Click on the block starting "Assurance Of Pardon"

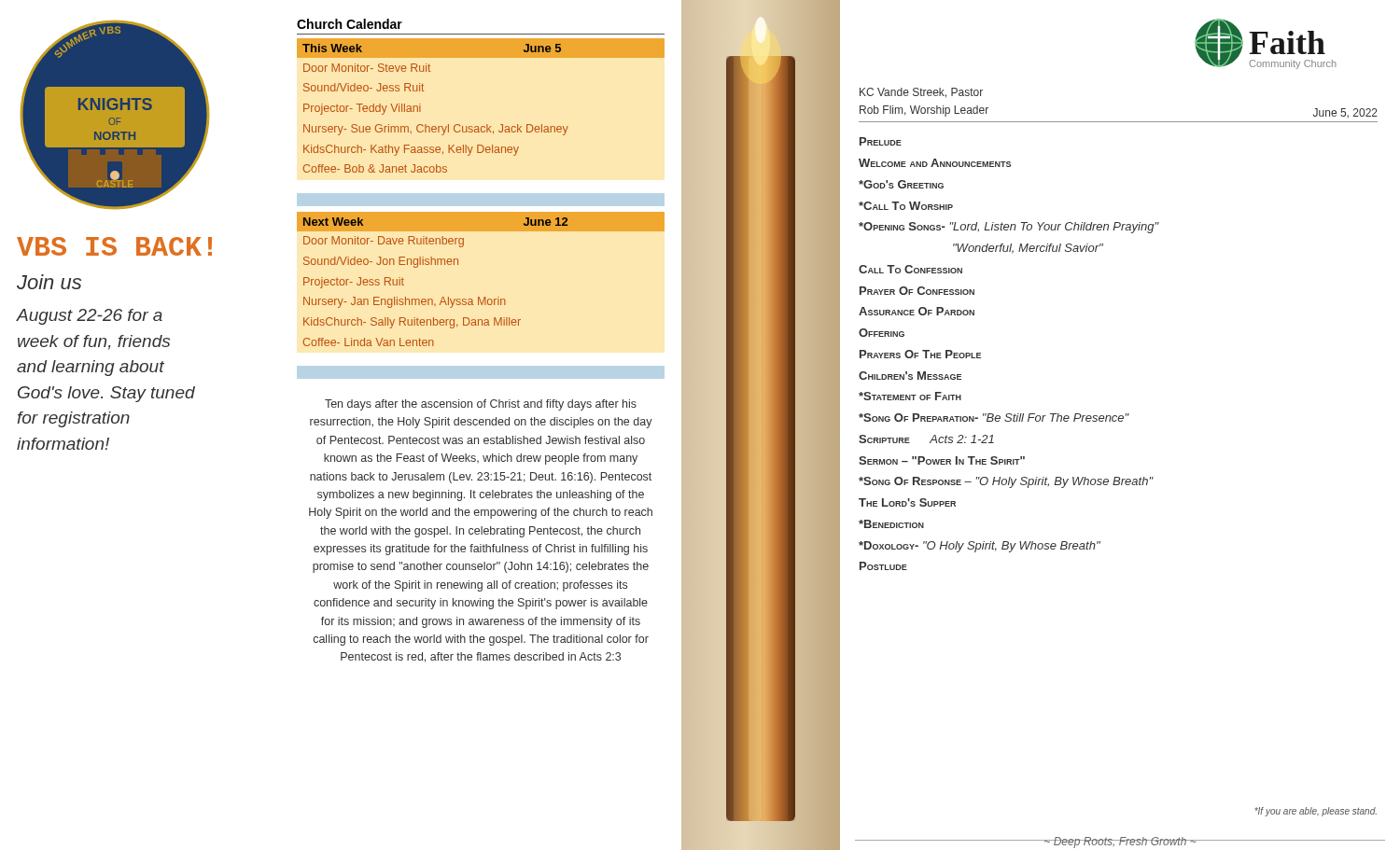(917, 312)
